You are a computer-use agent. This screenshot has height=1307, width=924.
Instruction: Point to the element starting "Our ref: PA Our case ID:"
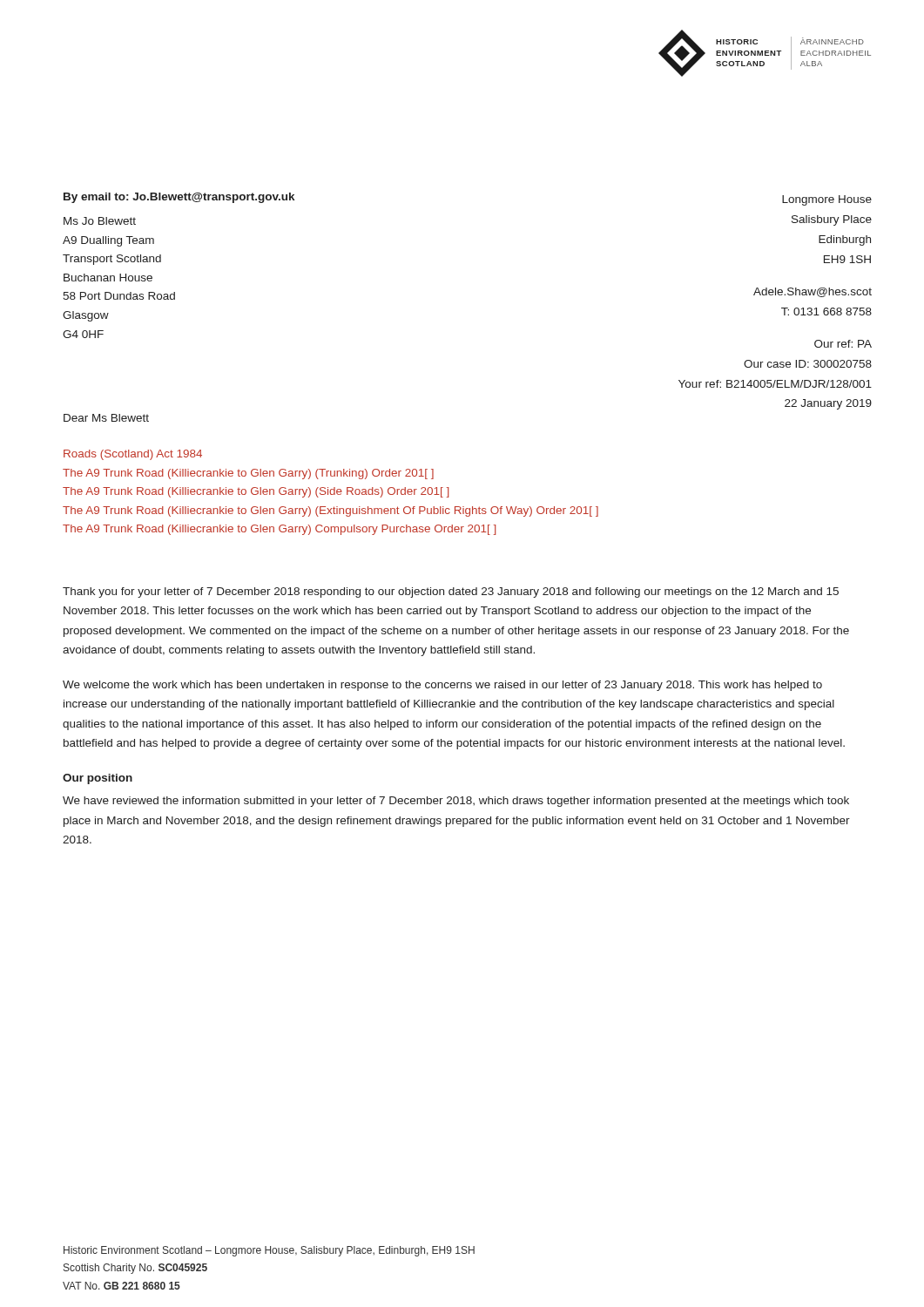click(775, 373)
